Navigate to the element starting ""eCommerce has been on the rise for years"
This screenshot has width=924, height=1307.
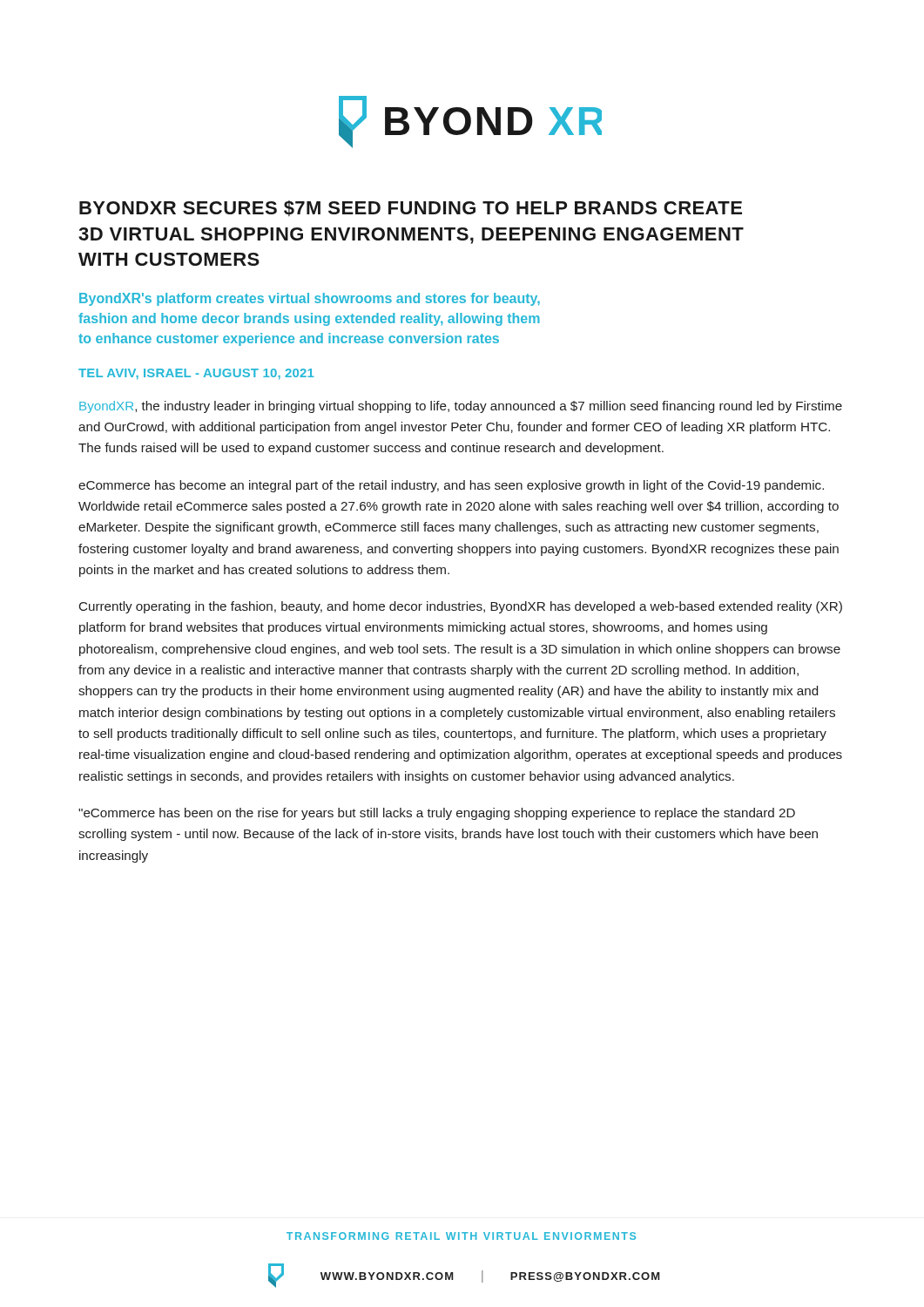(x=449, y=834)
